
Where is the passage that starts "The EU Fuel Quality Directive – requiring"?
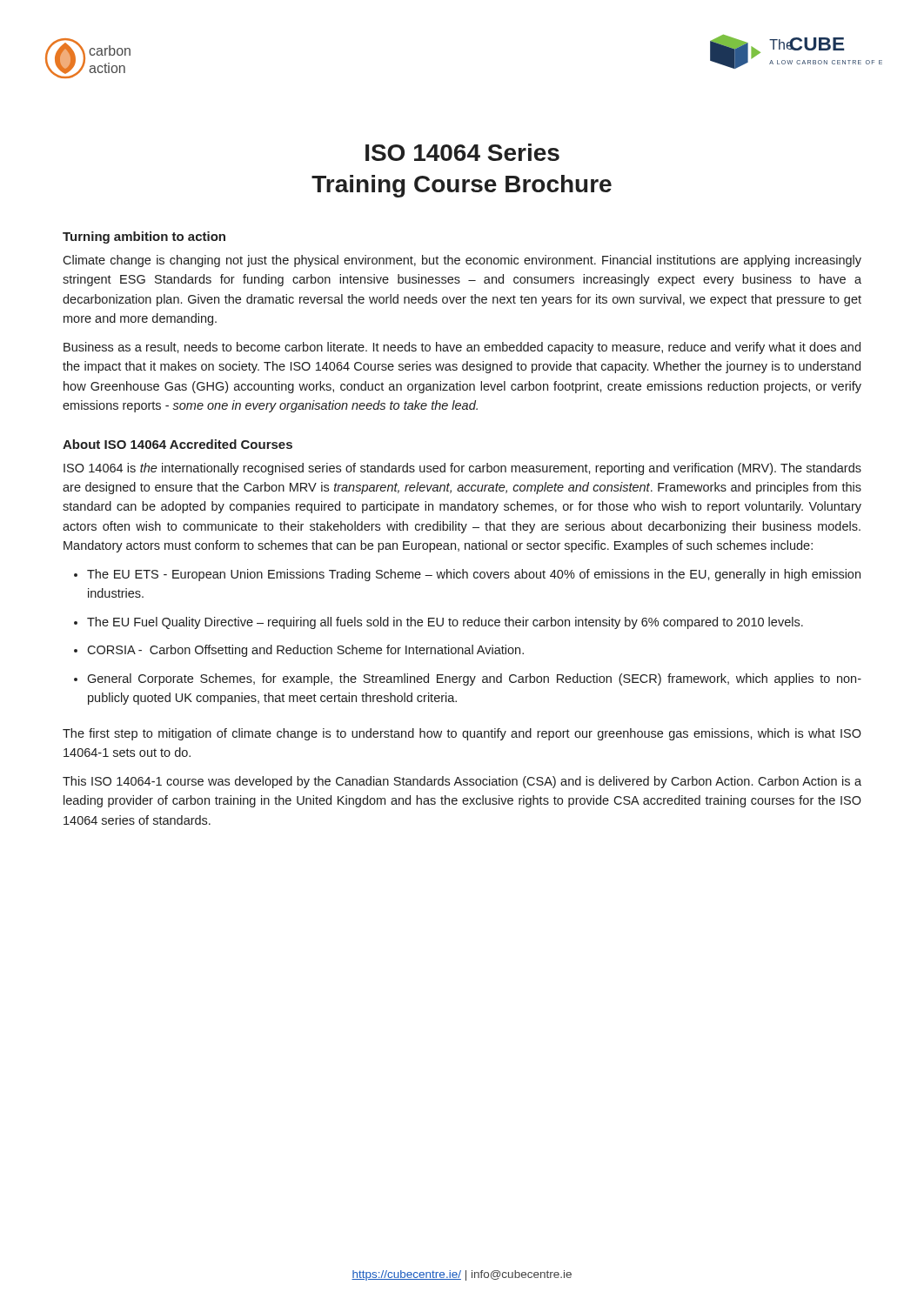click(445, 622)
